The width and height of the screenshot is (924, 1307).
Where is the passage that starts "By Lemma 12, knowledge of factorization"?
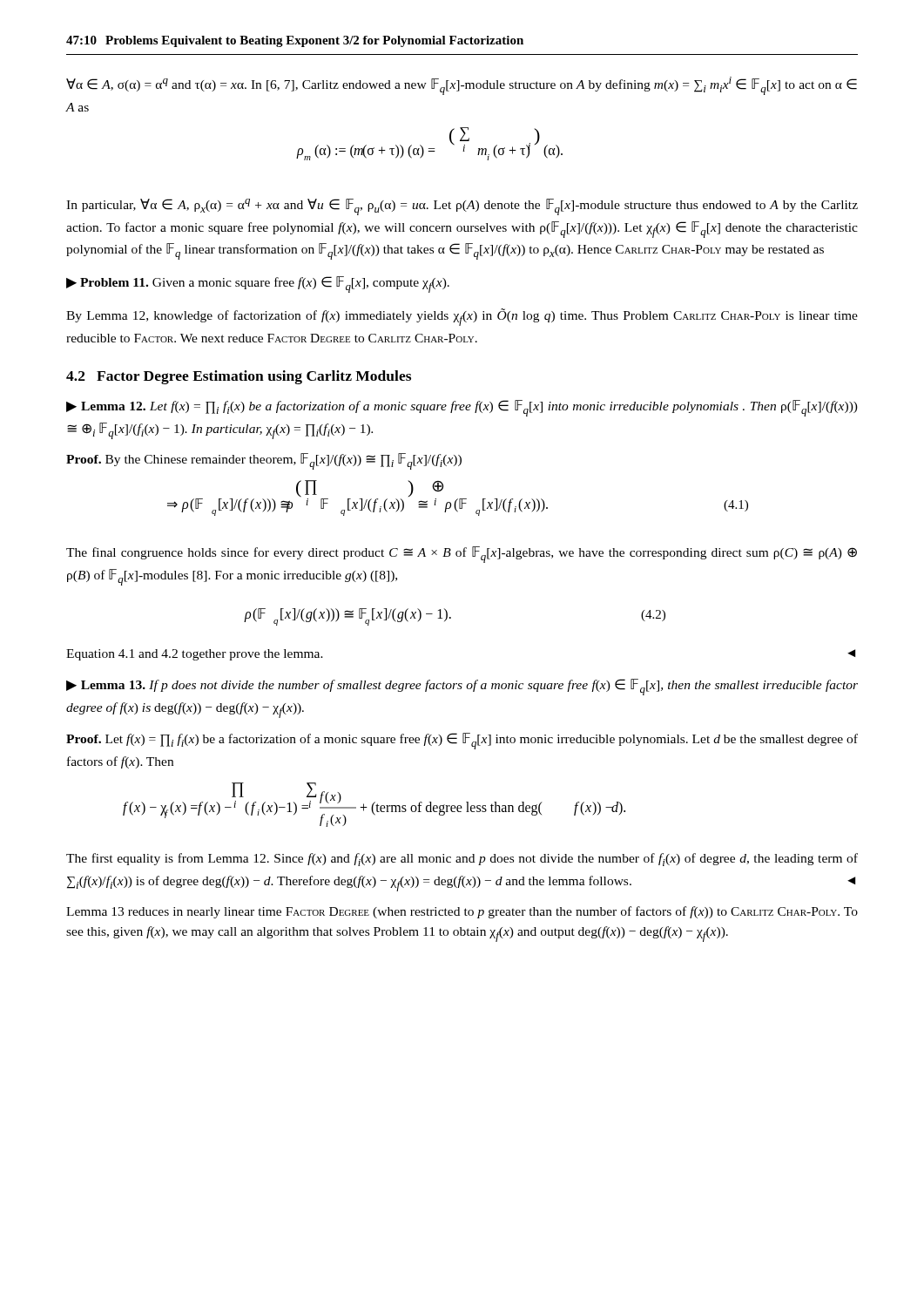462,326
